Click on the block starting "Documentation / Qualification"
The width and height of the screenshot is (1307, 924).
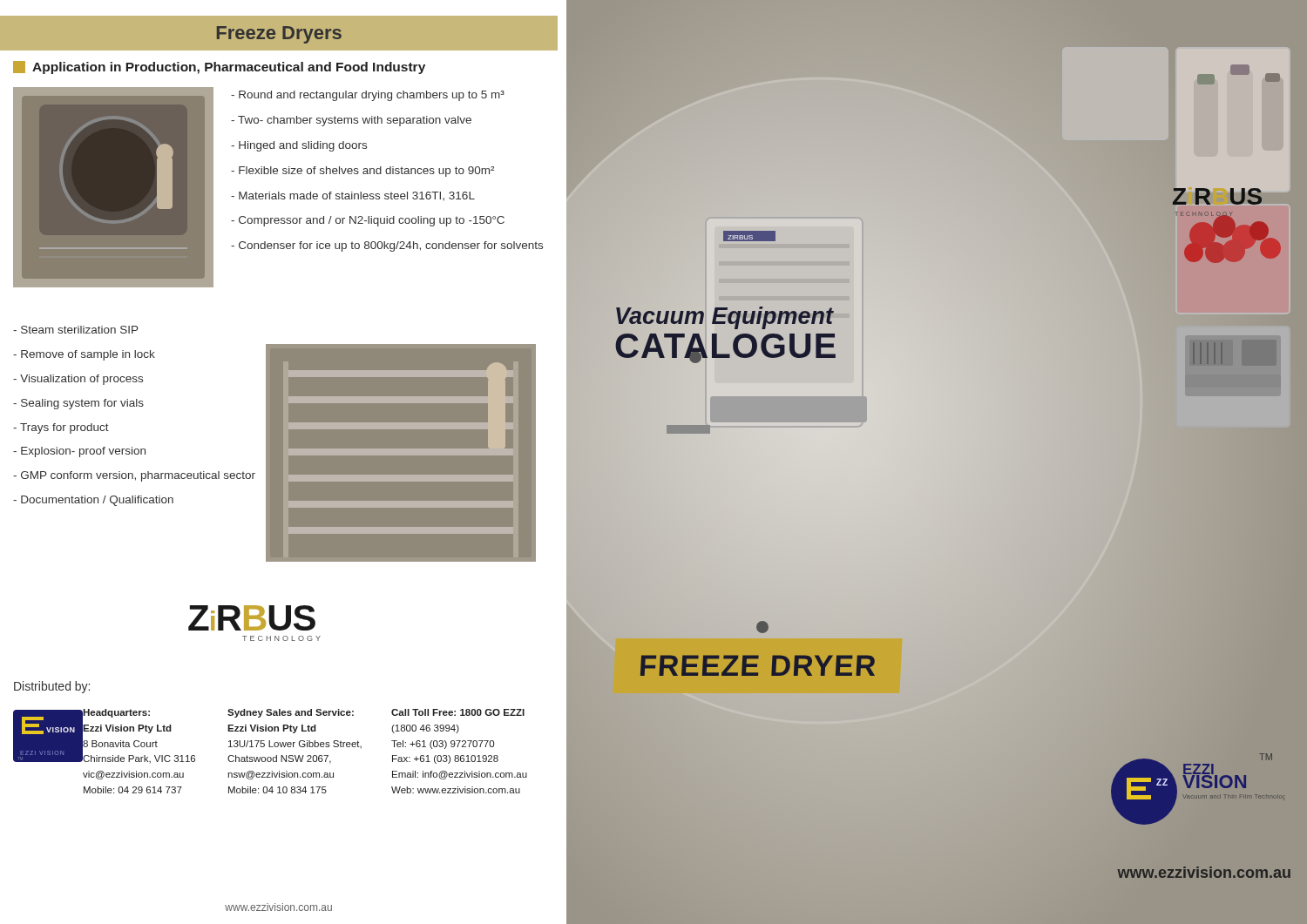(94, 500)
